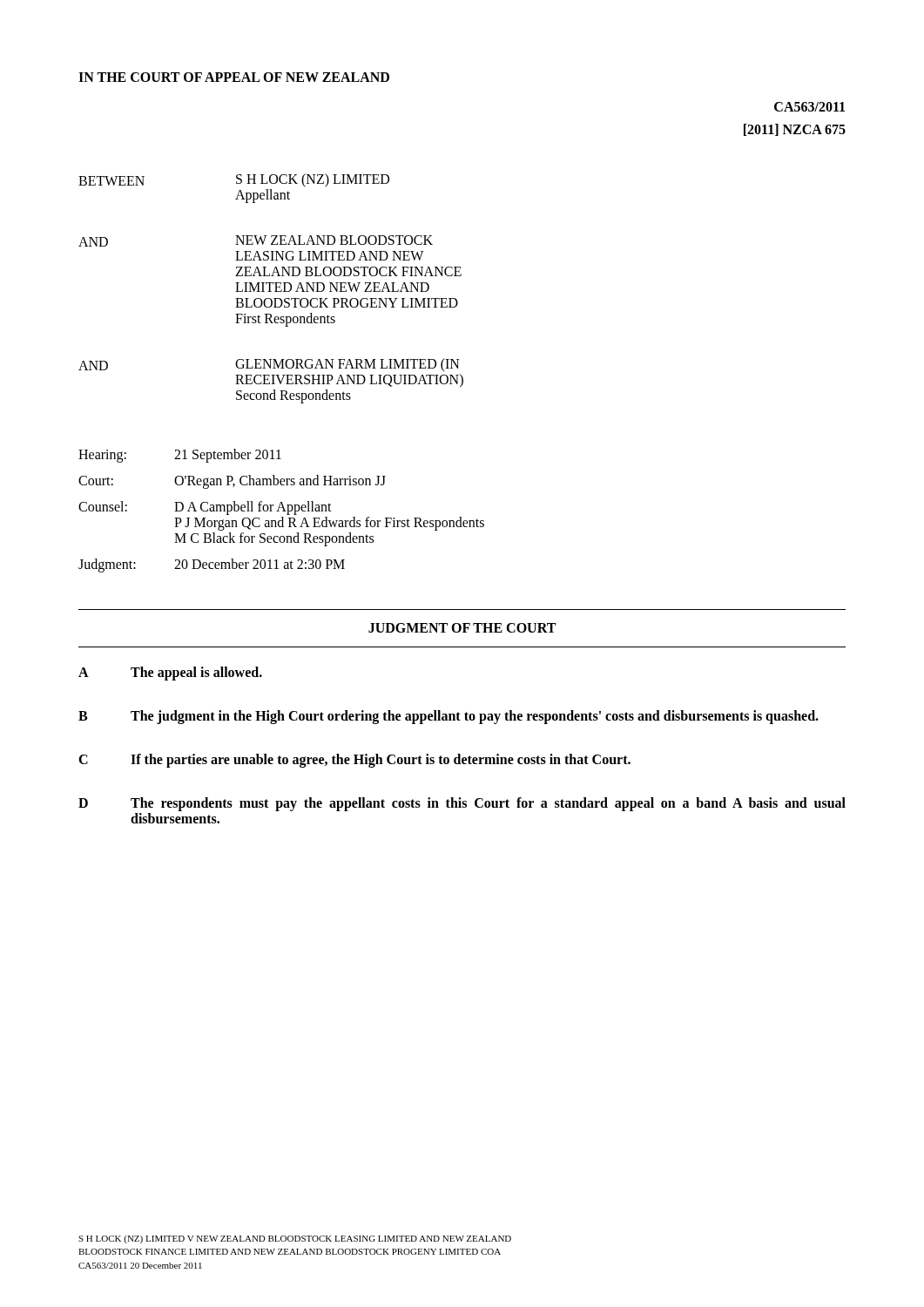Point to the block starting "D A Campbell for Appellant P J Morgan"
The width and height of the screenshot is (924, 1307).
tap(329, 523)
